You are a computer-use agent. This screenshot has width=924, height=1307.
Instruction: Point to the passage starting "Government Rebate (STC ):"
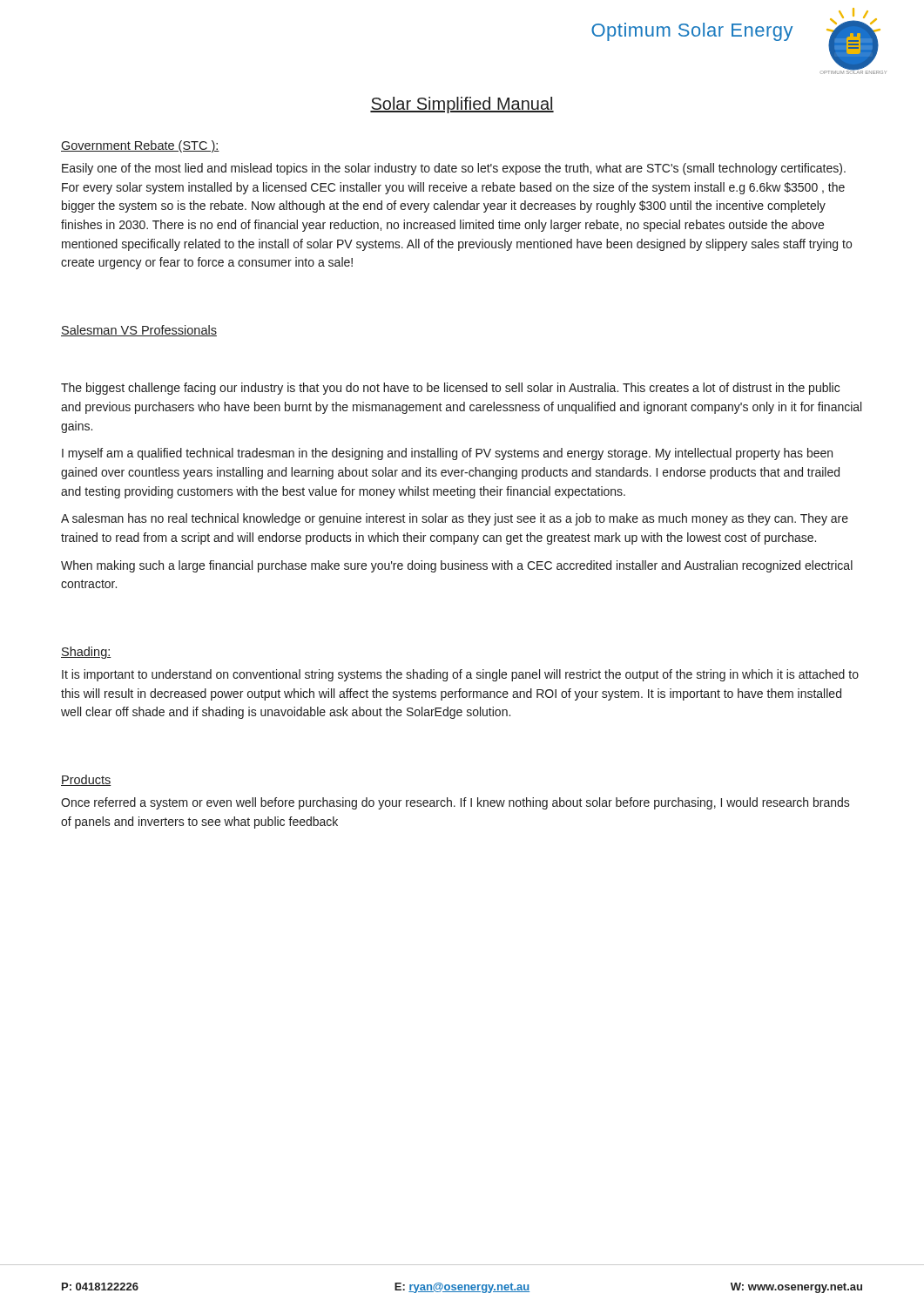point(140,146)
